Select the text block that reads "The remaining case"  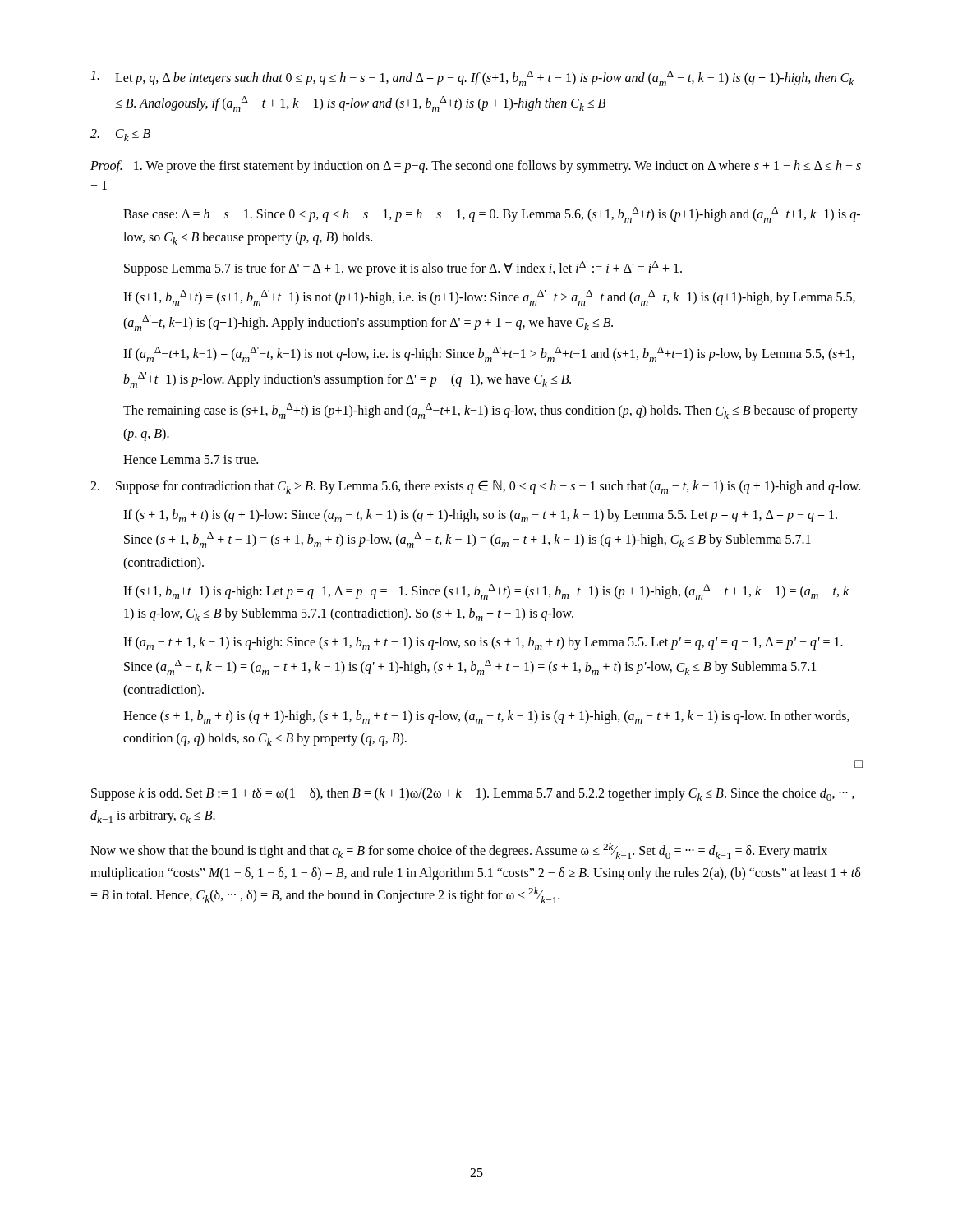click(x=490, y=420)
